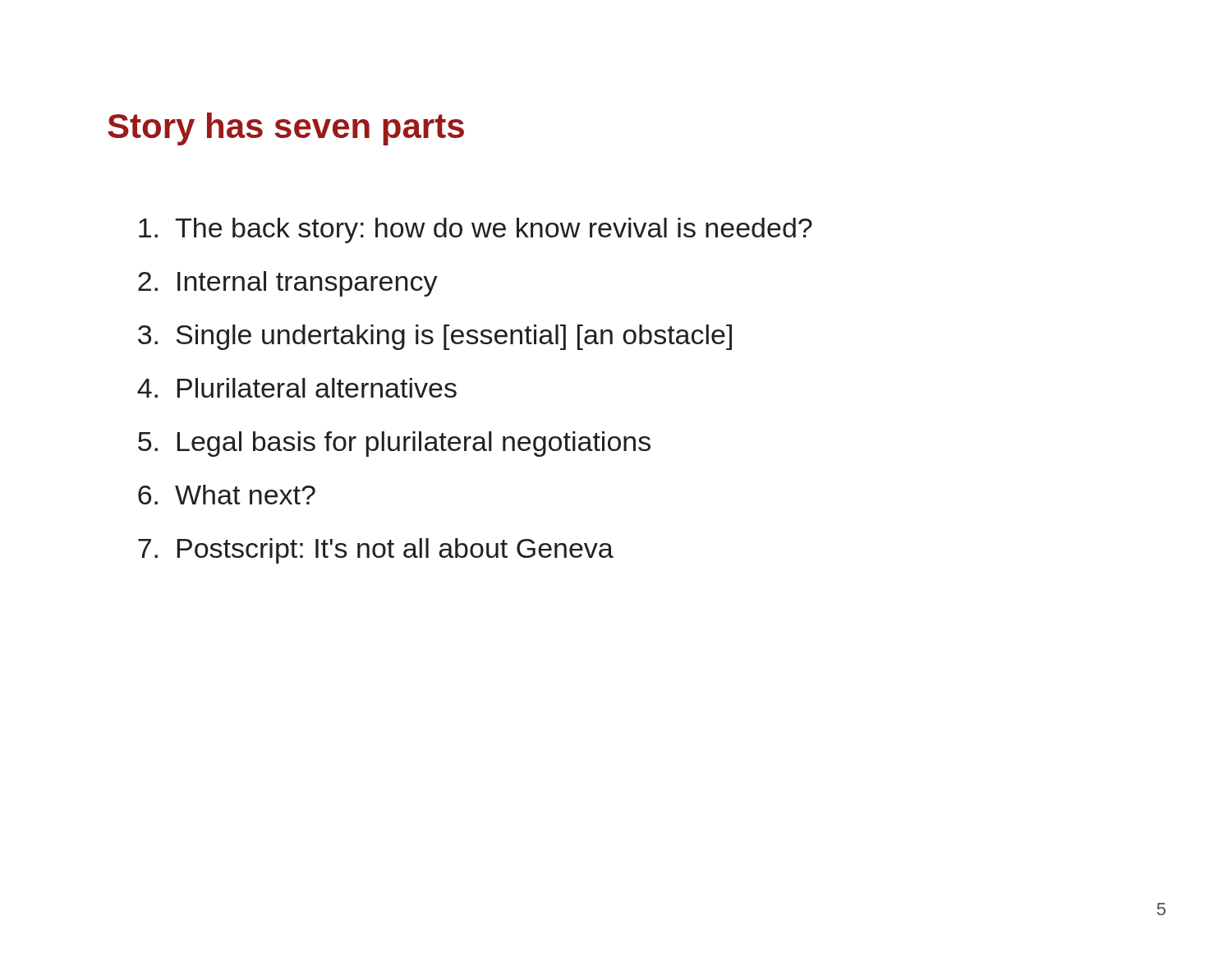Click the passage that begins "5. Legal basis"
Viewport: 1232px width, 953px height.
pyautogui.click(x=379, y=441)
